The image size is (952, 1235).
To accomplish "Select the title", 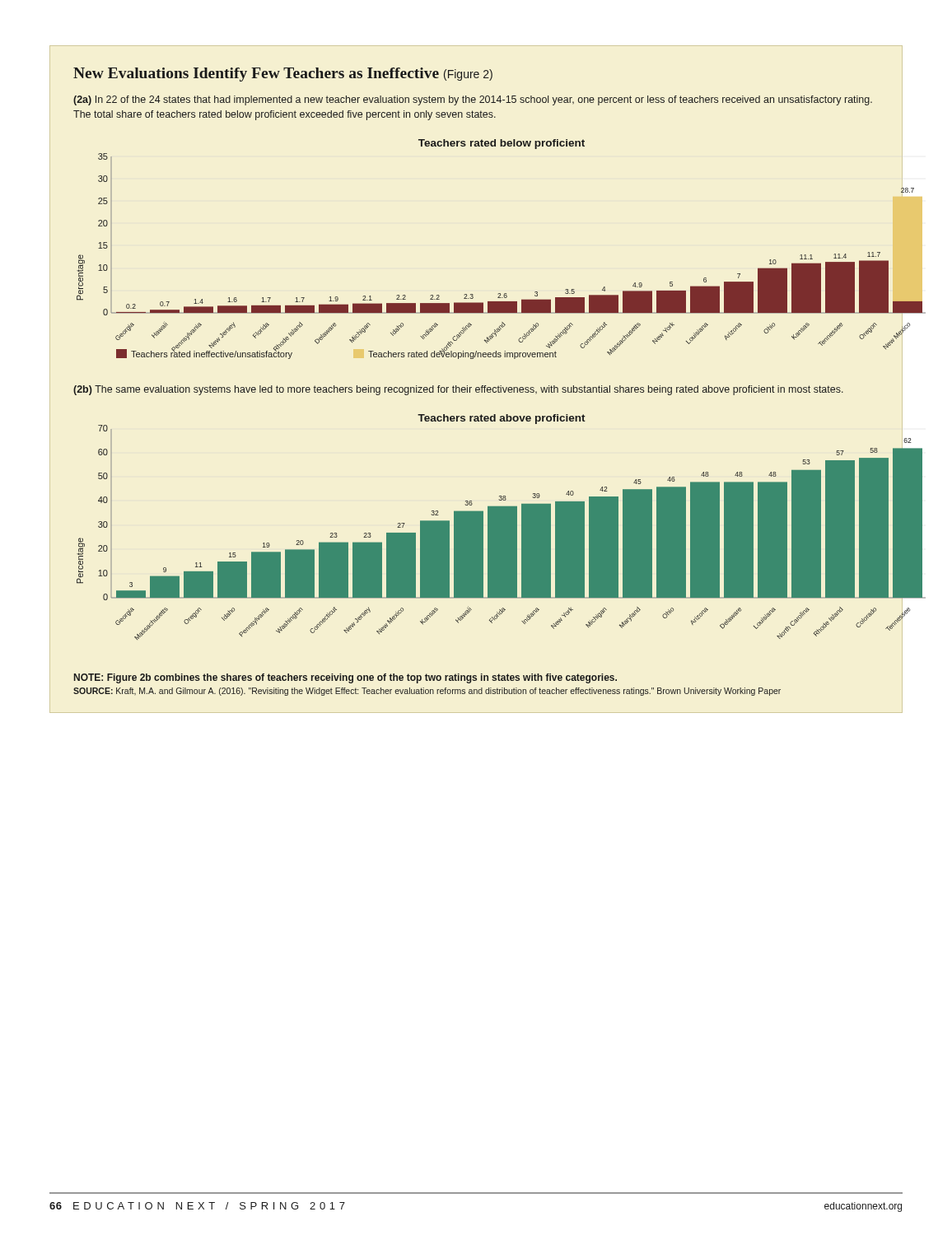I will [x=488, y=381].
